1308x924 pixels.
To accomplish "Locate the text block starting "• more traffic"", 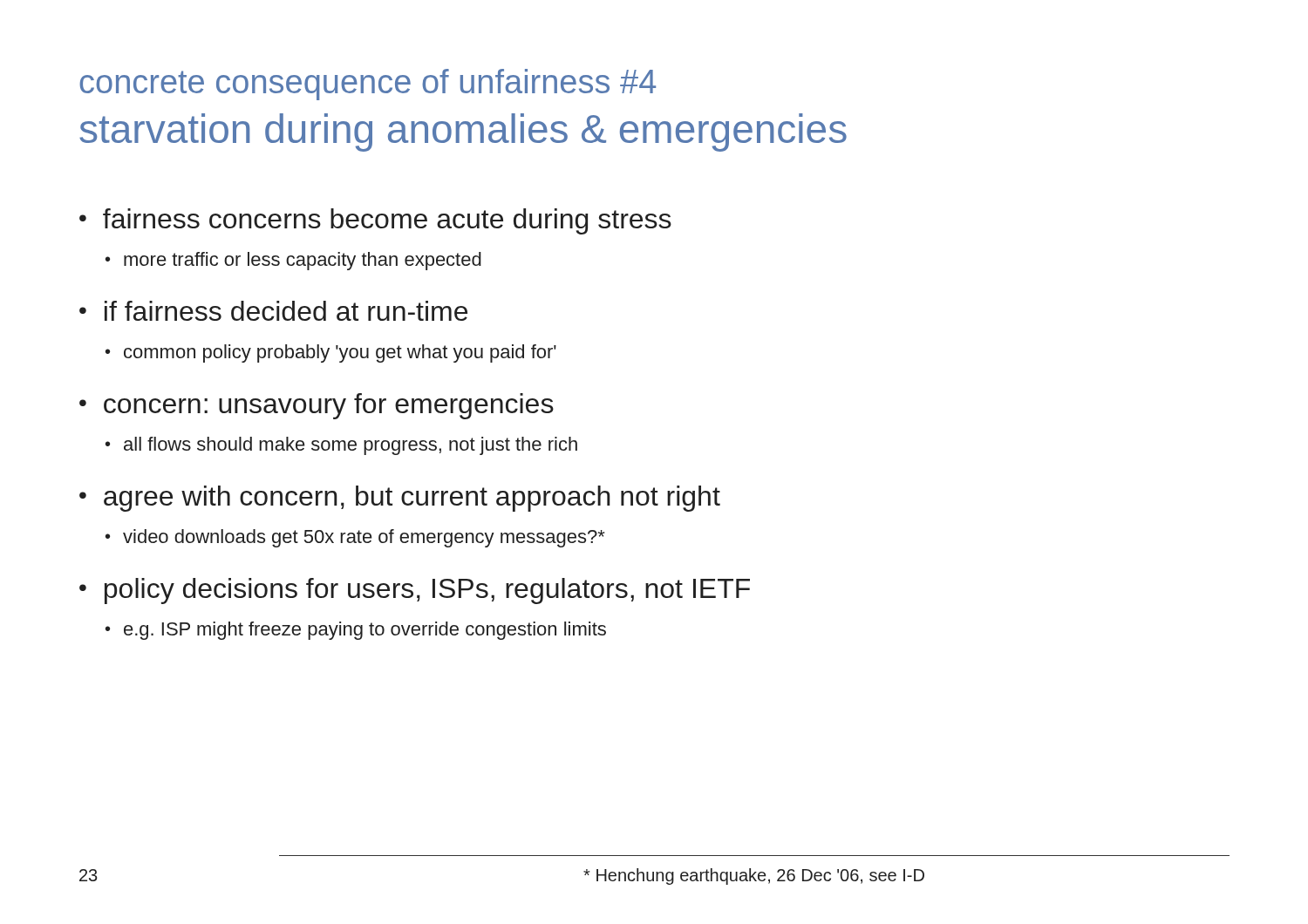I will (x=293, y=260).
